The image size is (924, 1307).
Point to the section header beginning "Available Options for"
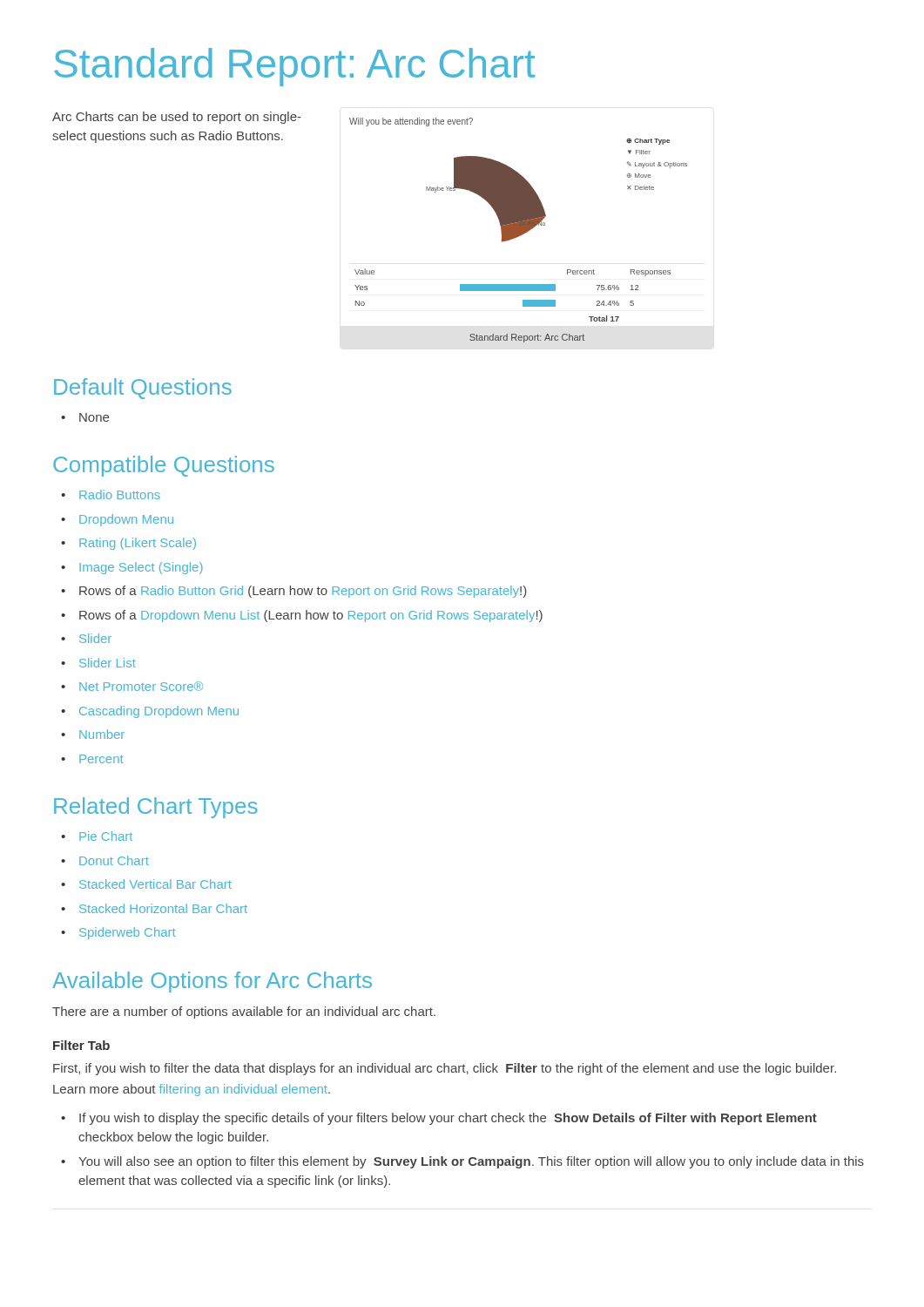[212, 982]
